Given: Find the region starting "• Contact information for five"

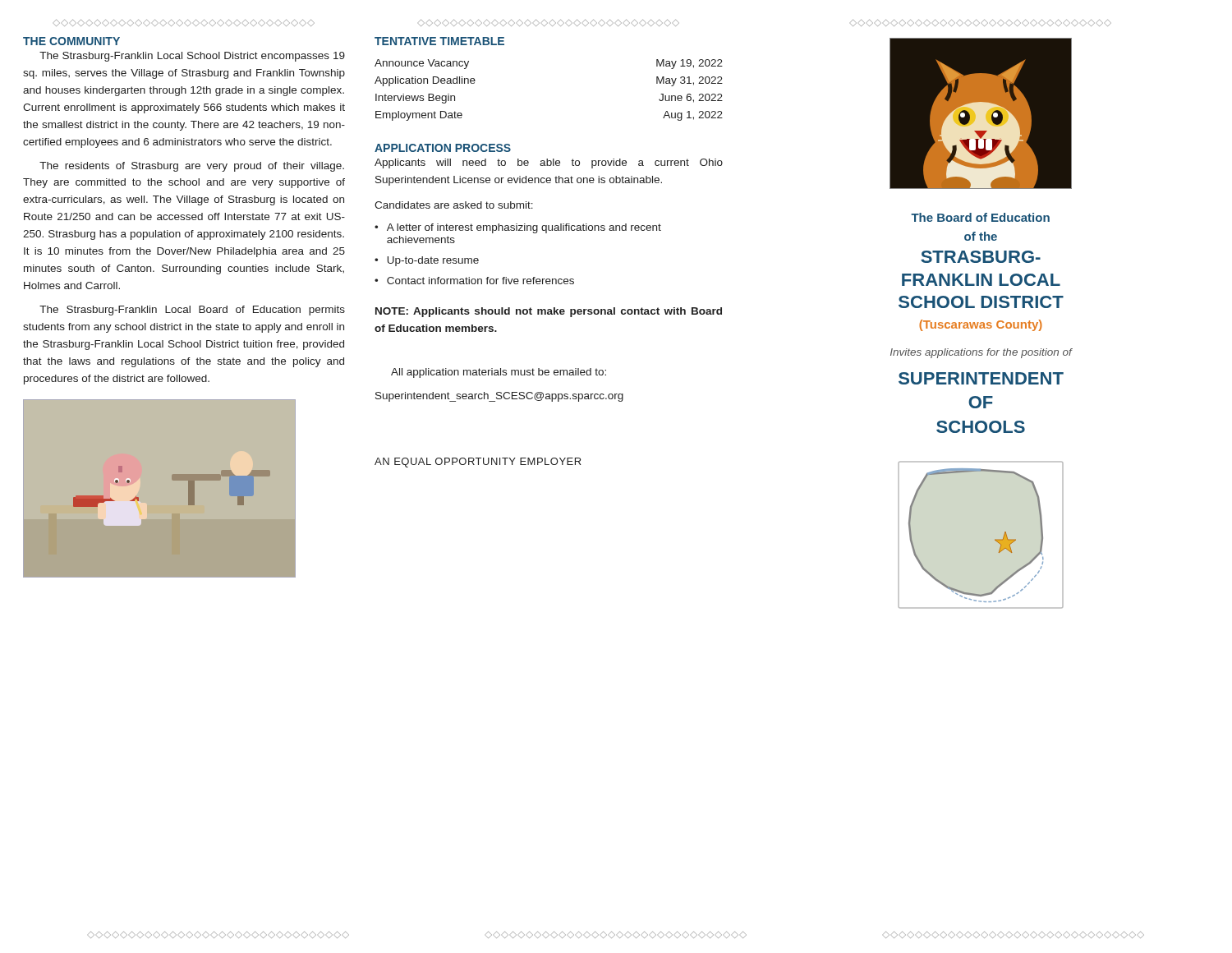Looking at the screenshot, I should (x=549, y=280).
